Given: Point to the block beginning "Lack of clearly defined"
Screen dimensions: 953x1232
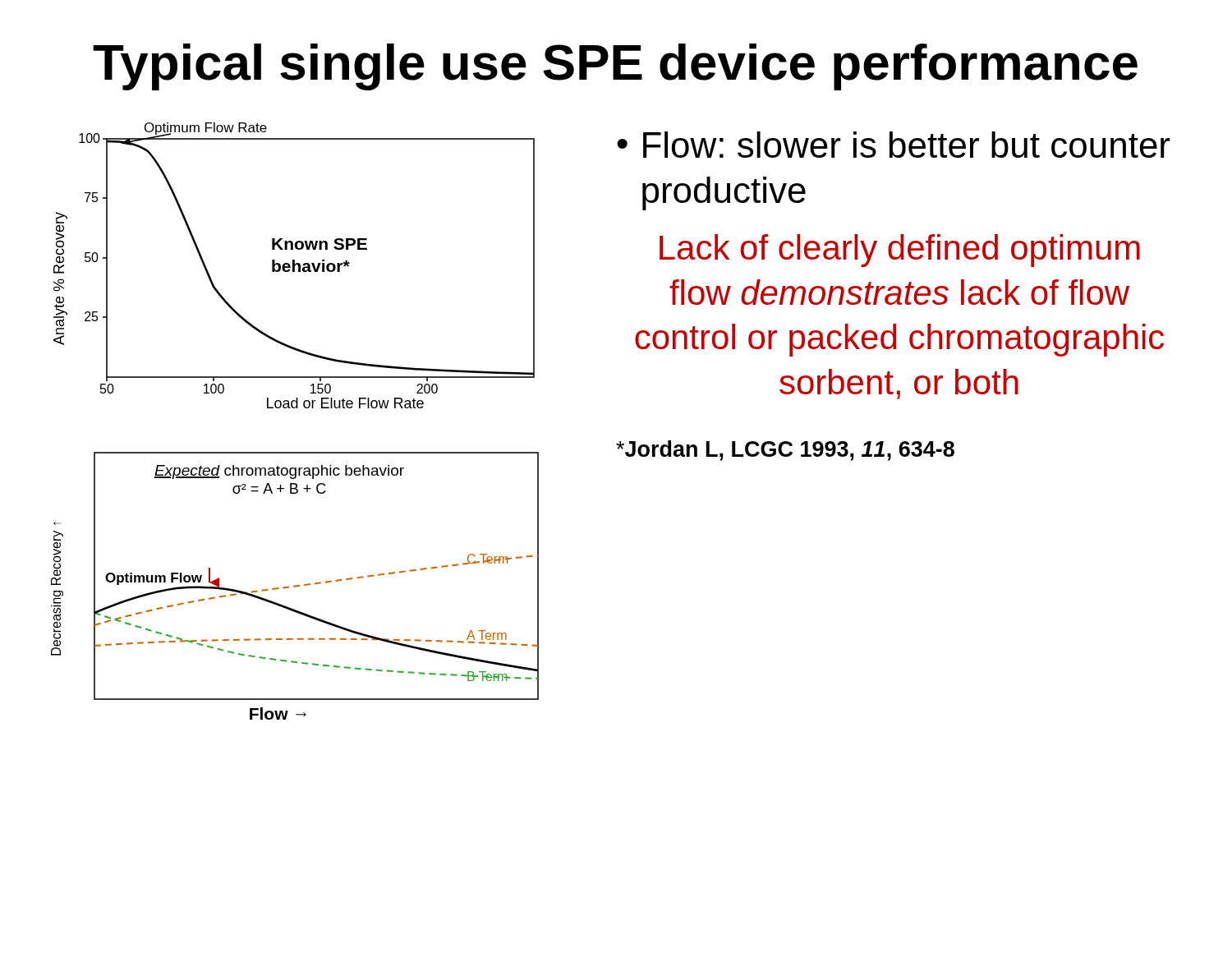Looking at the screenshot, I should pos(899,315).
